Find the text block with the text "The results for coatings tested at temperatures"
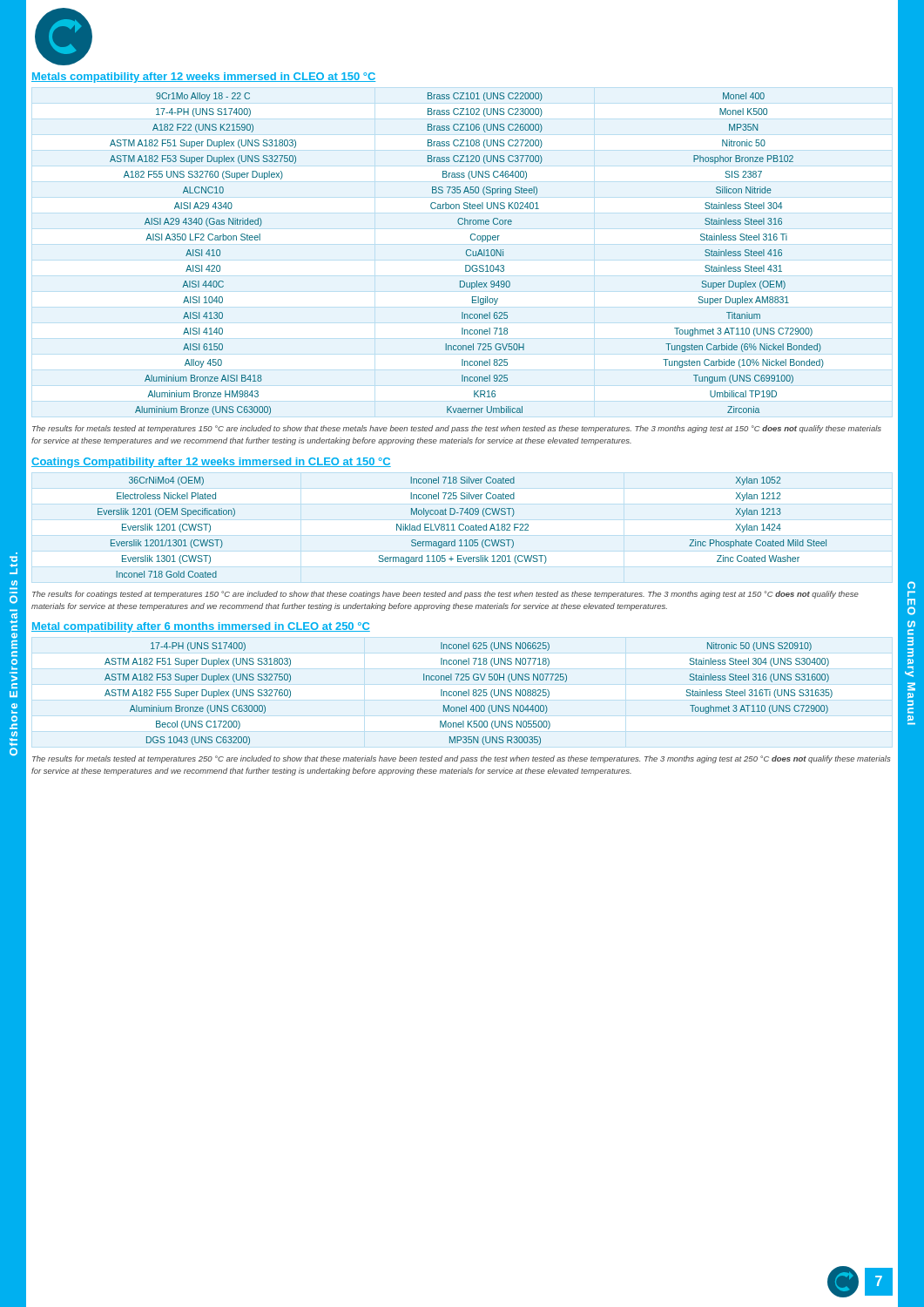The image size is (924, 1307). click(x=445, y=600)
